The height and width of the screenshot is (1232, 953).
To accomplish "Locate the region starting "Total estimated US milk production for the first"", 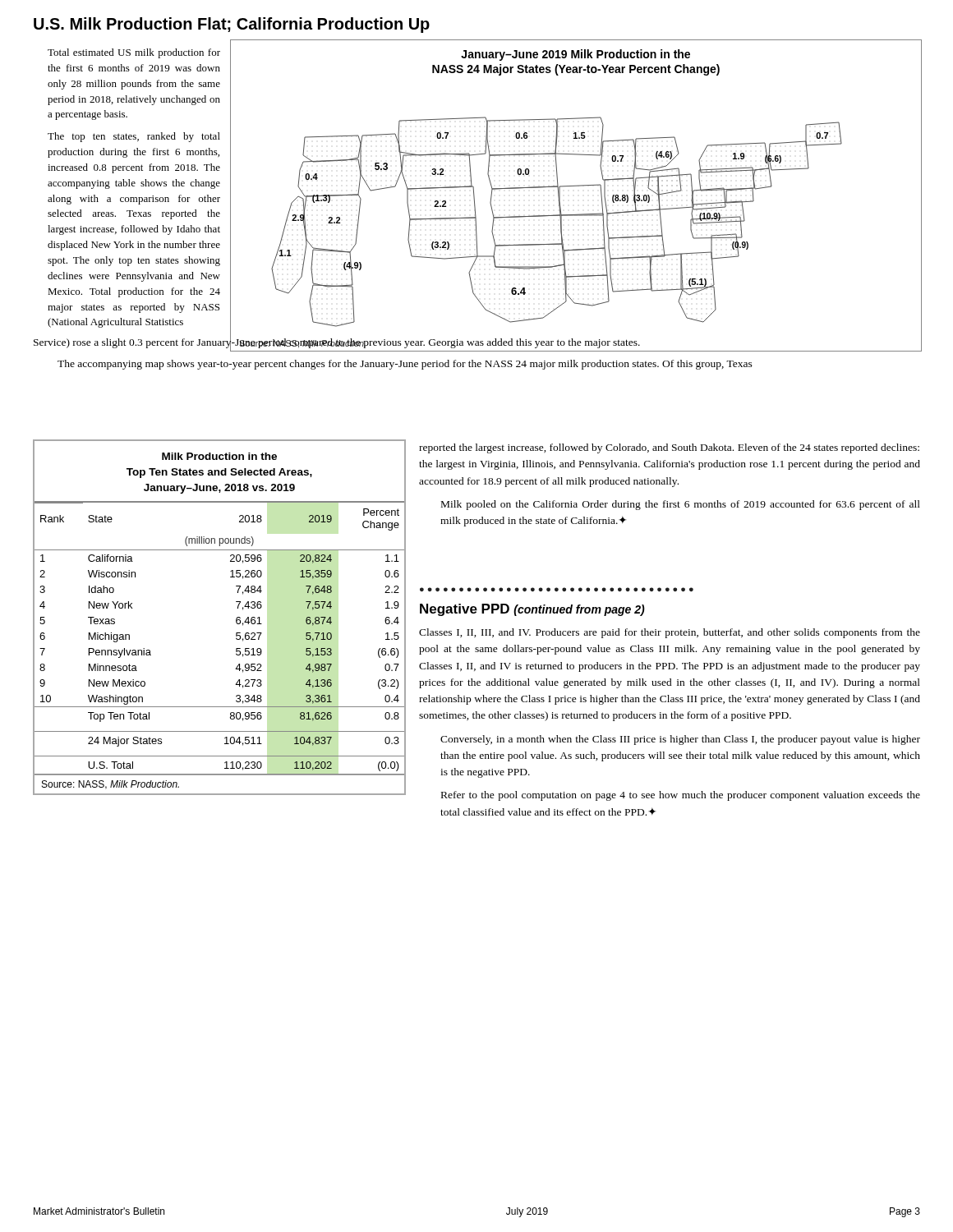I will pyautogui.click(x=134, y=188).
